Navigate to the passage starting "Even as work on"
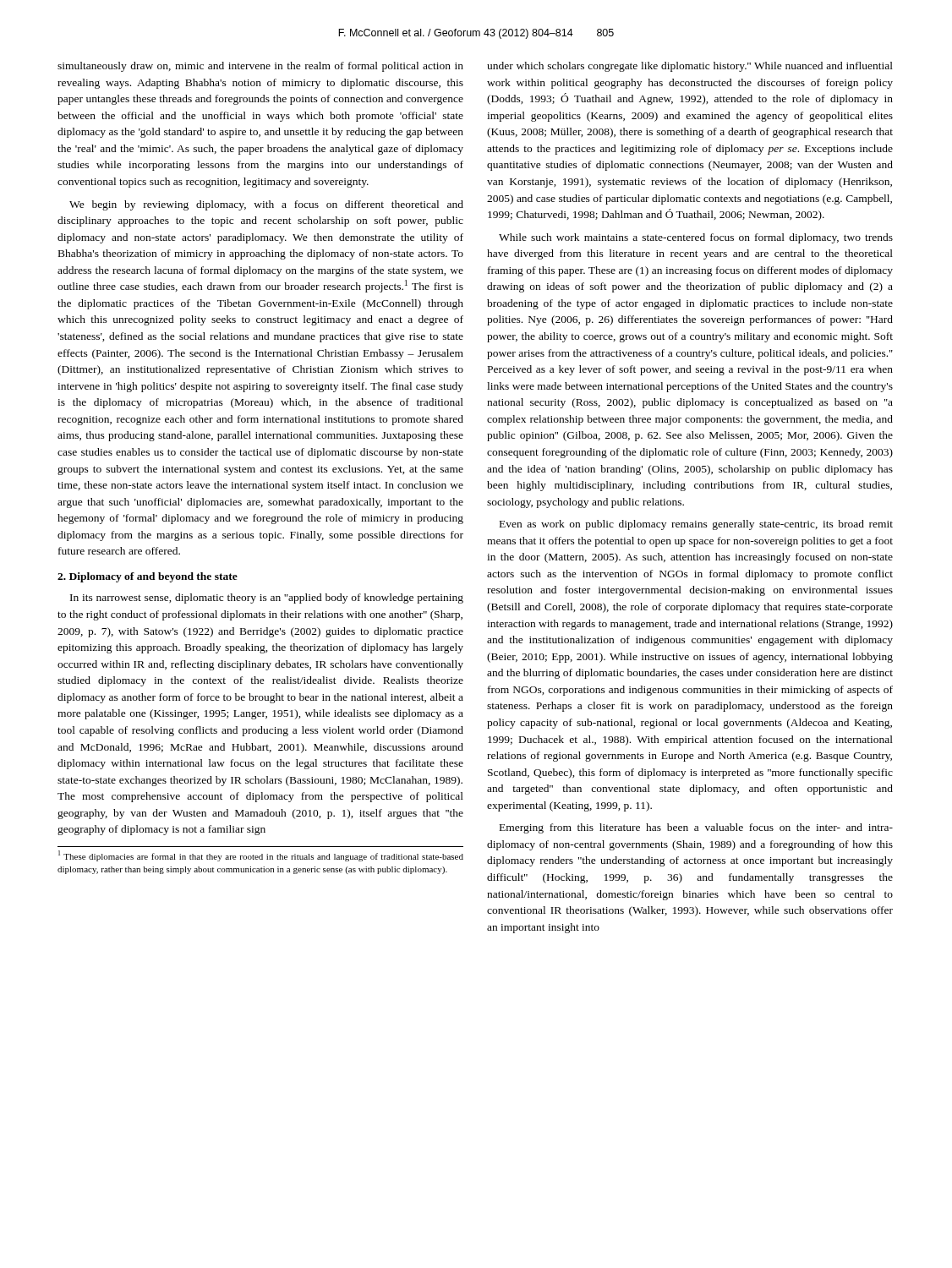952x1268 pixels. click(690, 665)
